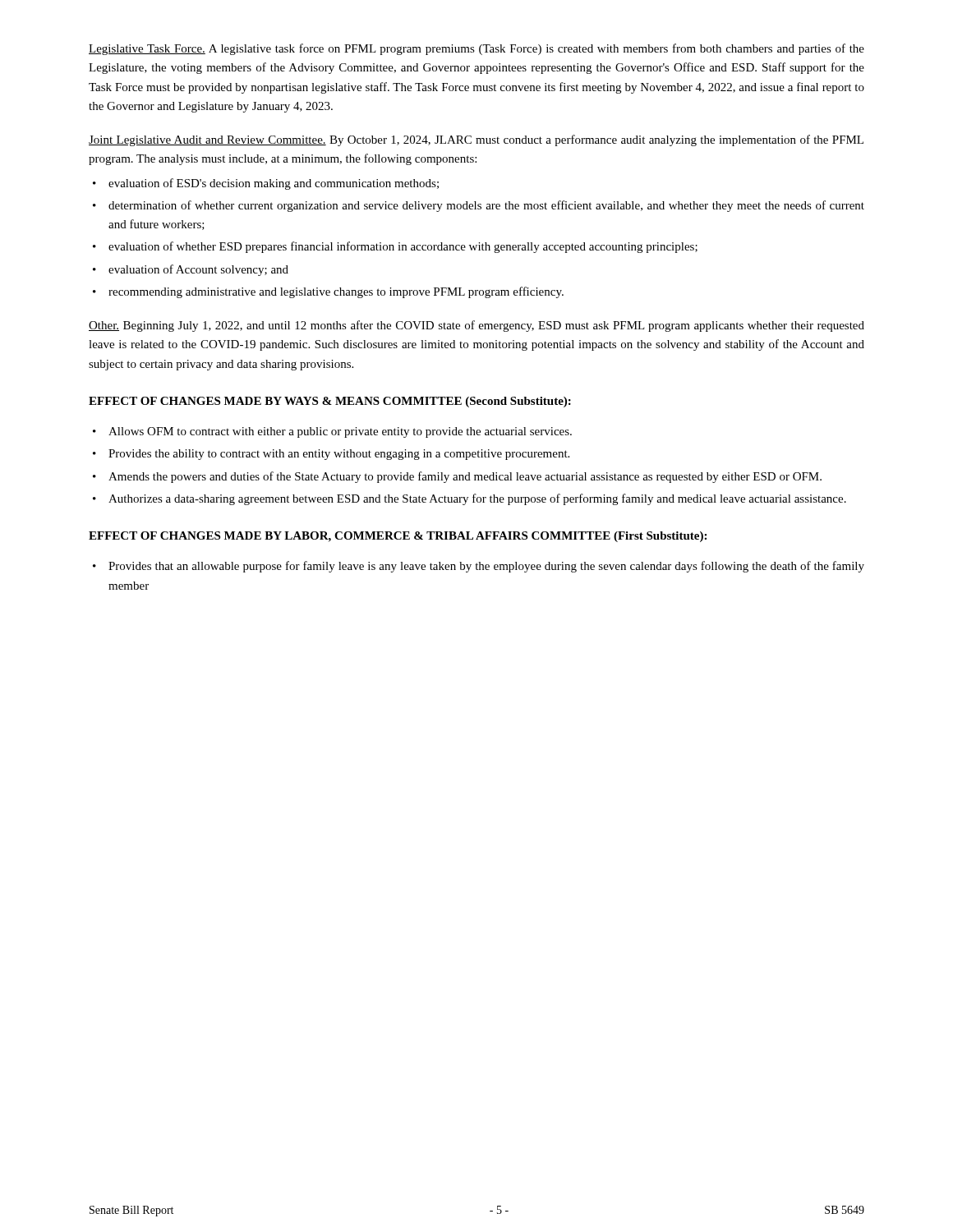Locate the block of text that opens with "Provides the ability to contract with"
This screenshot has height=1232, width=953.
339,454
